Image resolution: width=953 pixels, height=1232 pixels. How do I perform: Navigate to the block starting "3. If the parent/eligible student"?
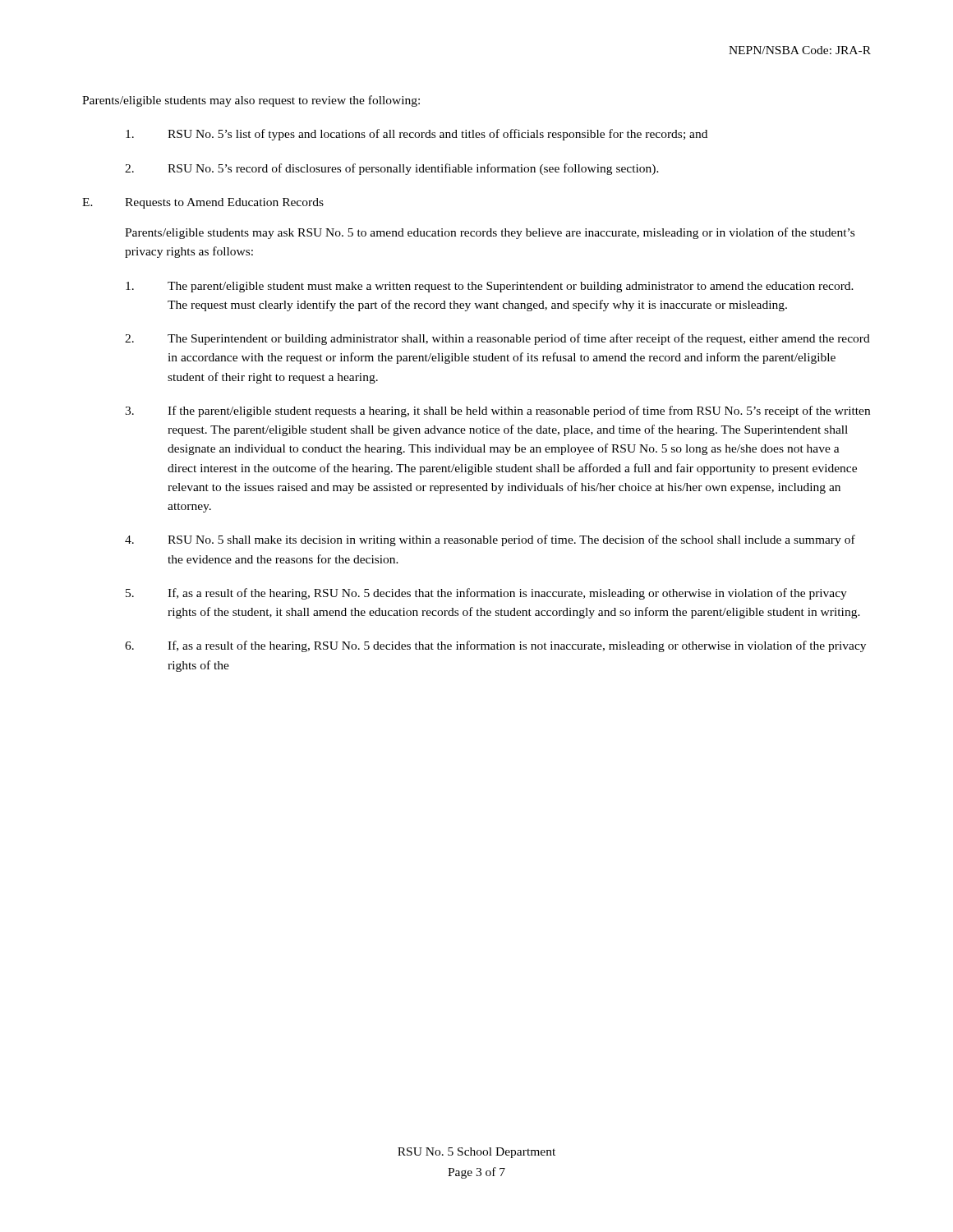tap(498, 458)
